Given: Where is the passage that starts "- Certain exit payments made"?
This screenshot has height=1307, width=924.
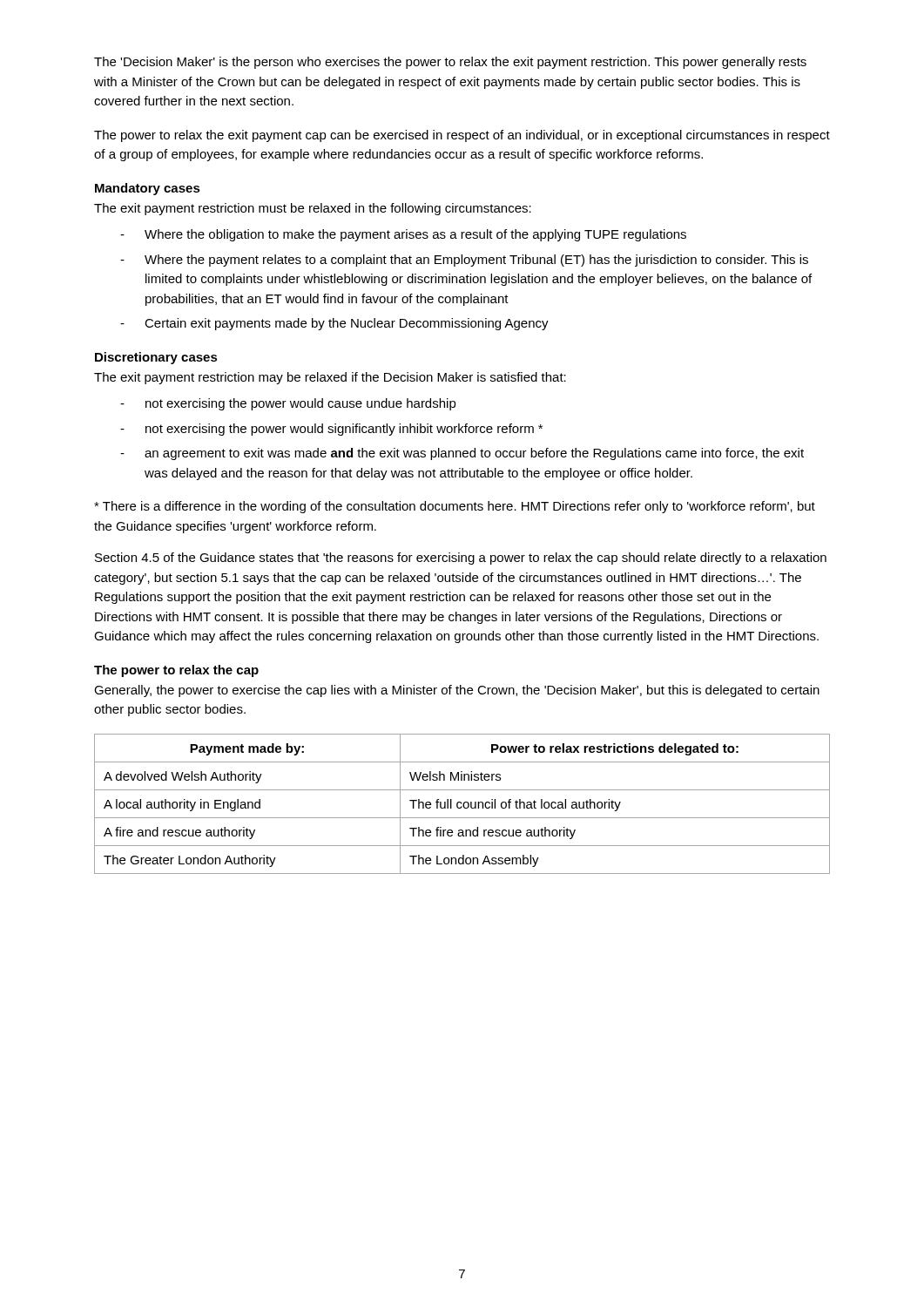Looking at the screenshot, I should click(x=334, y=323).
